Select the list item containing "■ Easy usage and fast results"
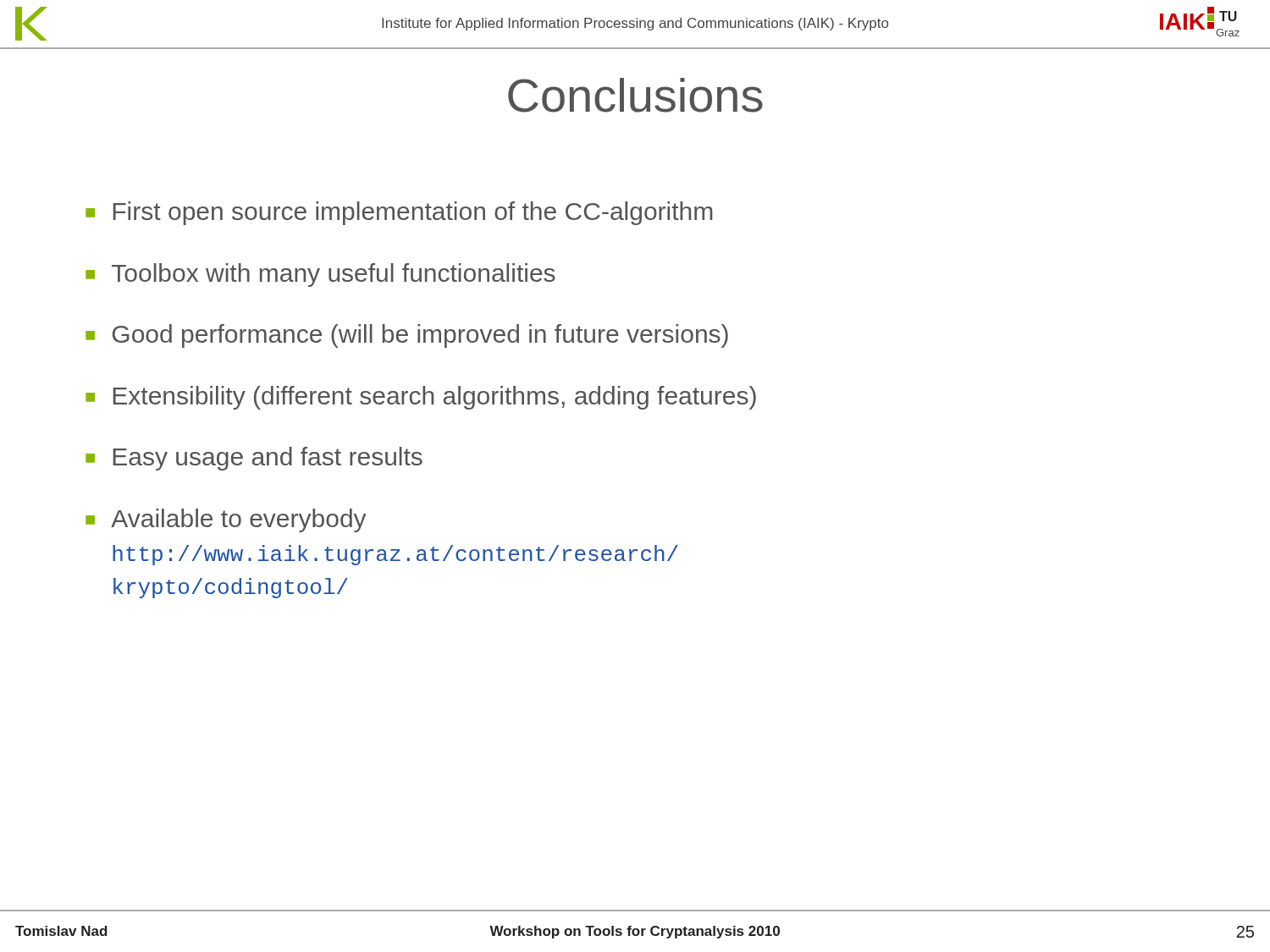The width and height of the screenshot is (1270, 952). [x=254, y=457]
